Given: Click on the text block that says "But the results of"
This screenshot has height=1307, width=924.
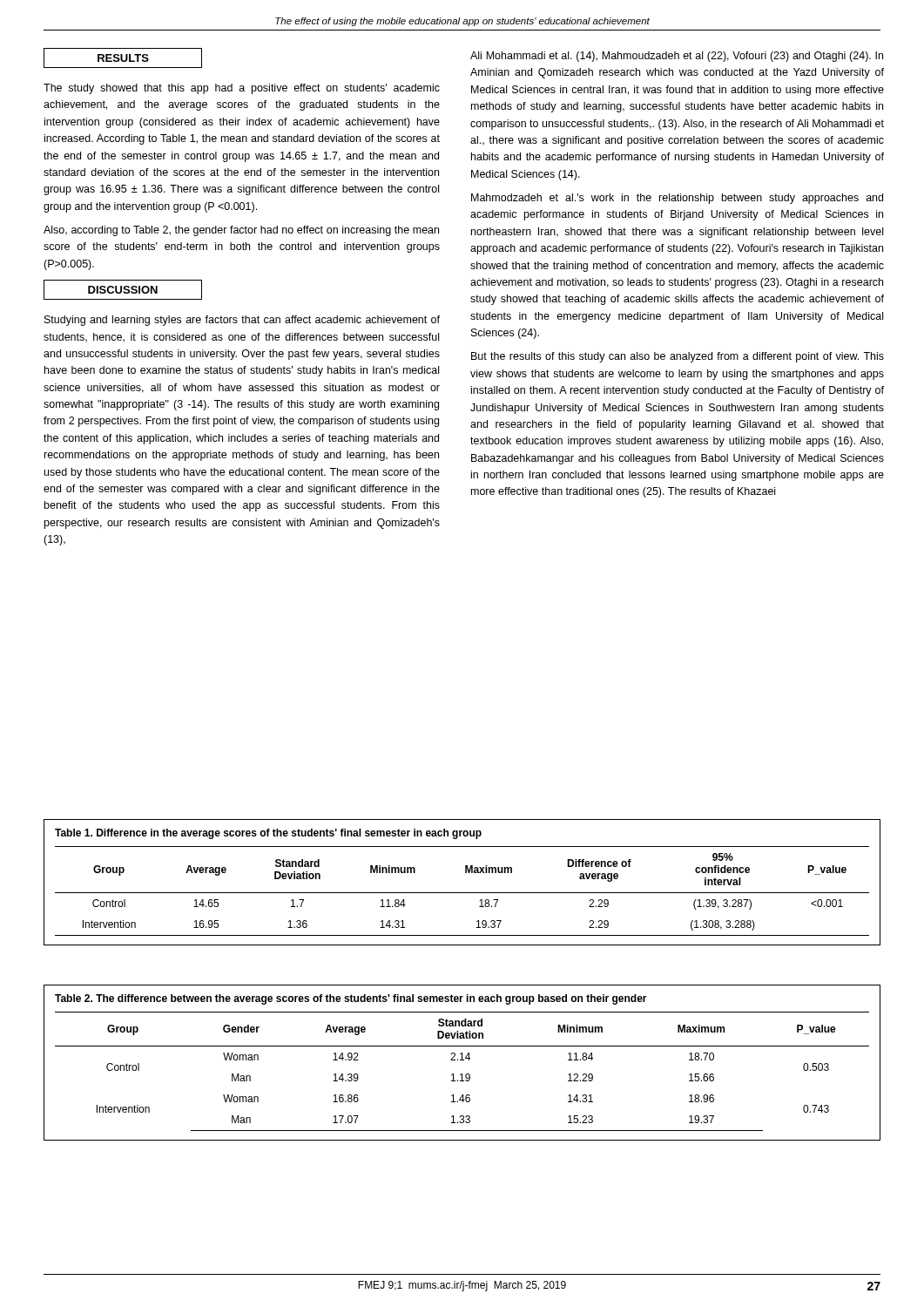Looking at the screenshot, I should point(677,424).
